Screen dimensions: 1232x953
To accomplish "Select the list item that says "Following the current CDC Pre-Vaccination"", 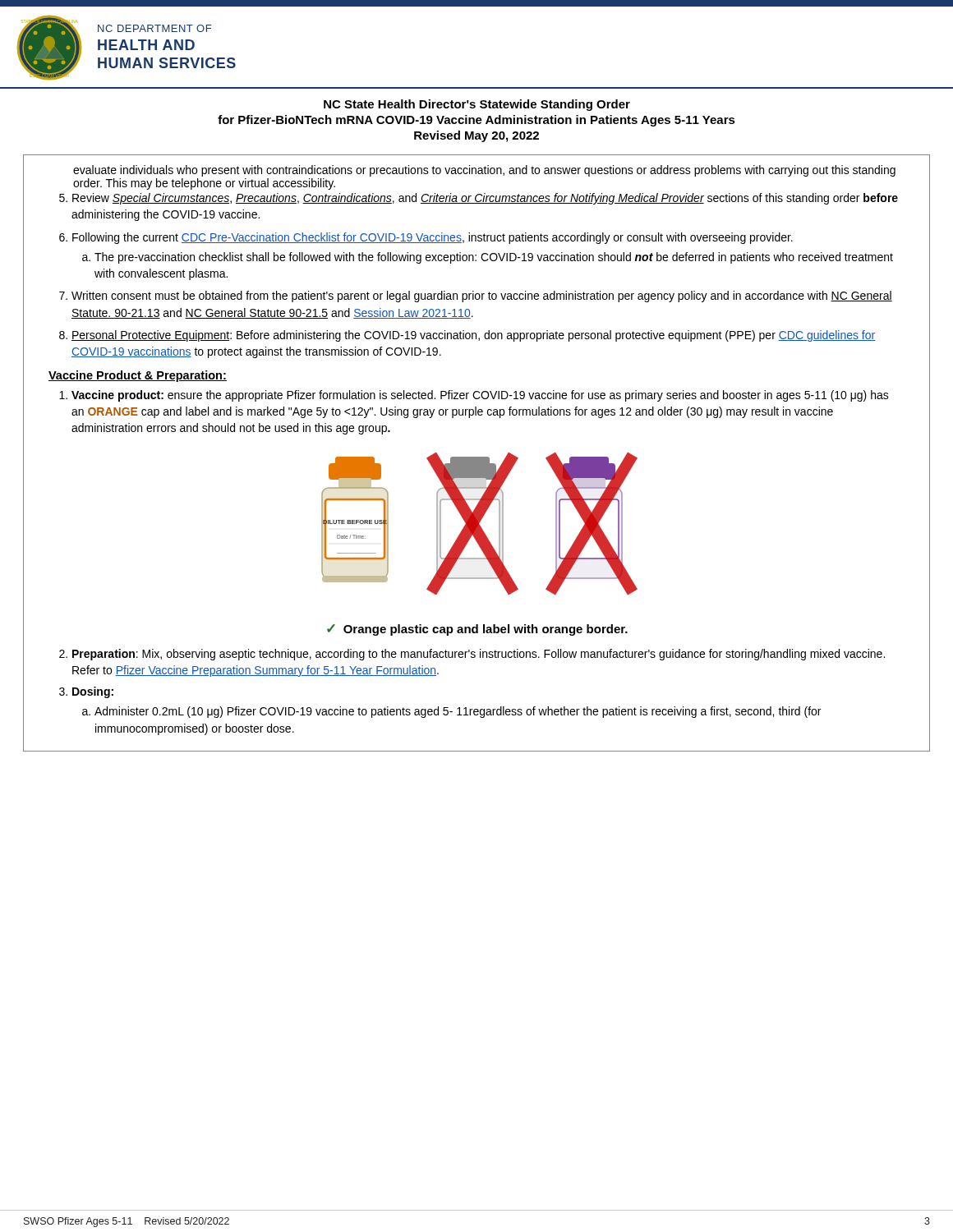I will (488, 256).
